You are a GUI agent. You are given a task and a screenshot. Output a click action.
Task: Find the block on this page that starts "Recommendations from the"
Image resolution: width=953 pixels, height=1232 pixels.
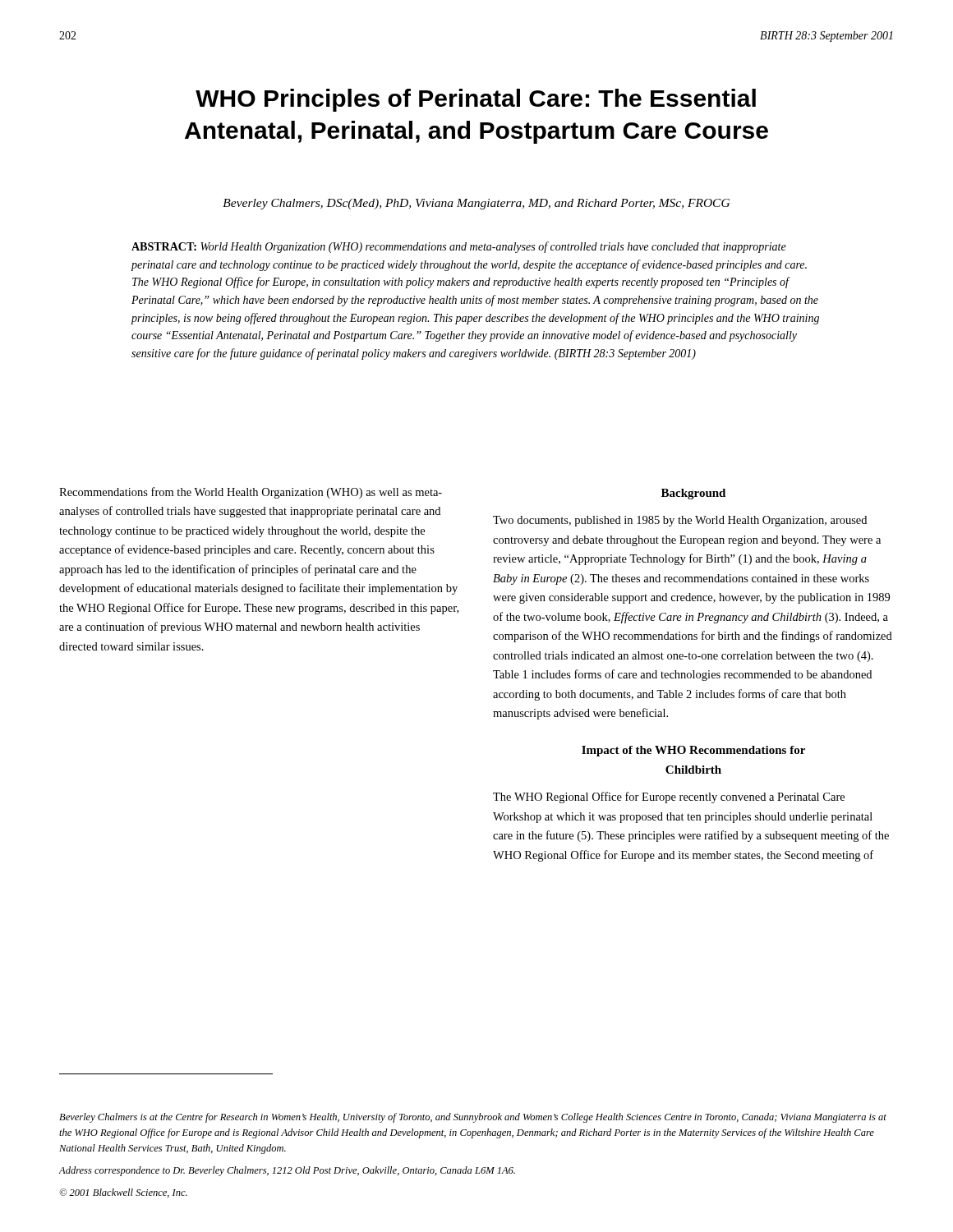tap(259, 569)
